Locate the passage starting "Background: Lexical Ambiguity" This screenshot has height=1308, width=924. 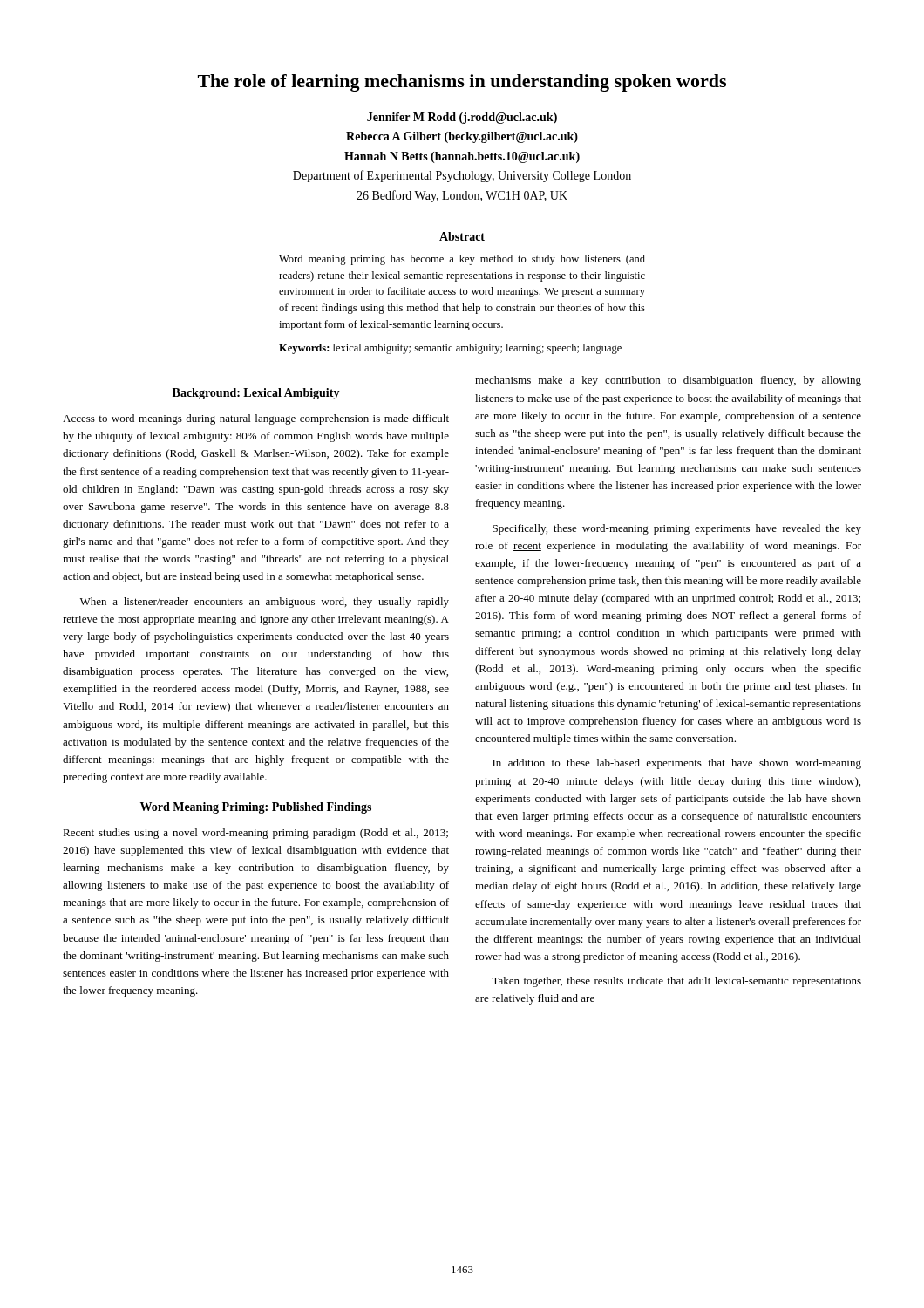pyautogui.click(x=256, y=393)
